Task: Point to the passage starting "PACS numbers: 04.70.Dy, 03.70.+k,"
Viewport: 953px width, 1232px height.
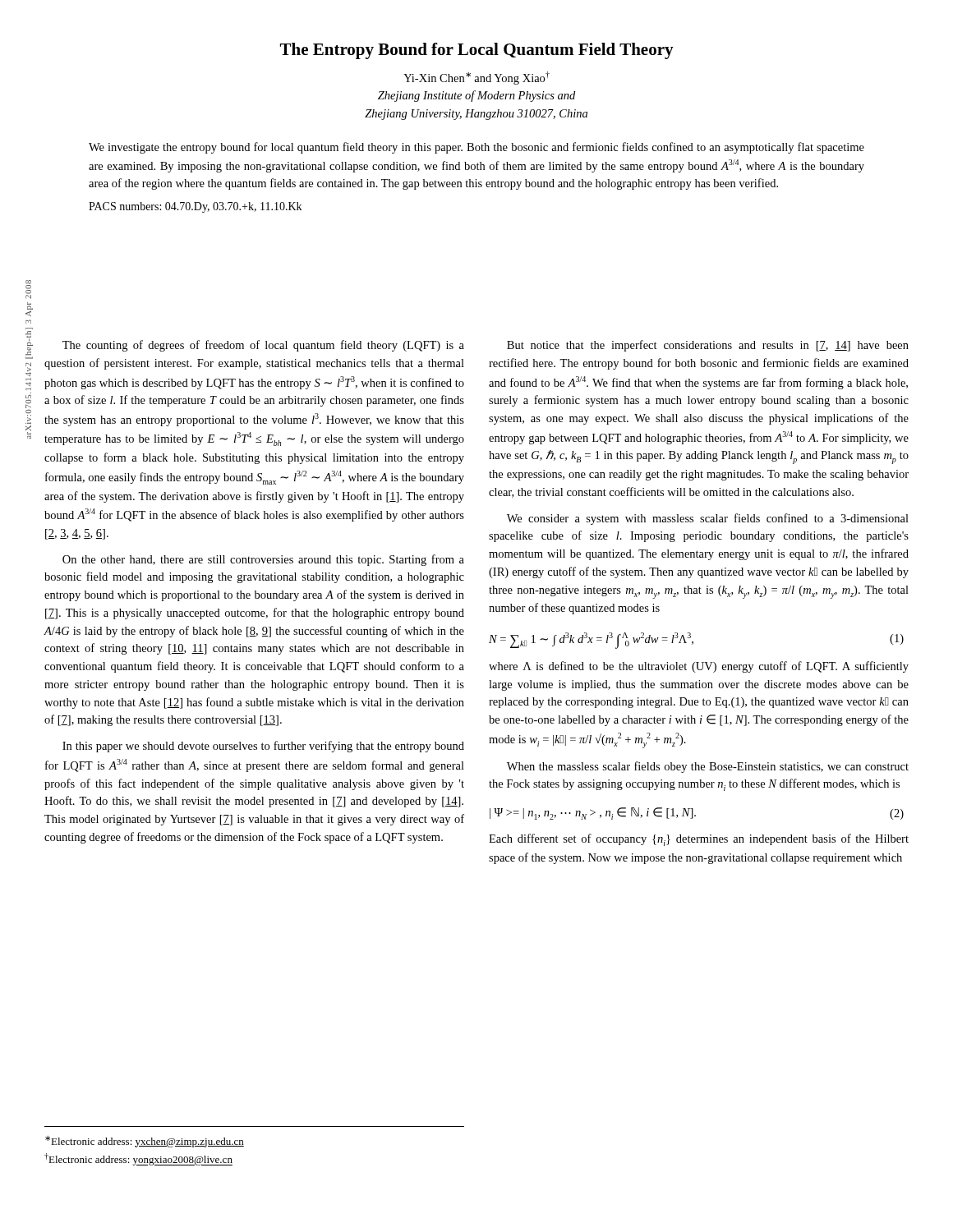Action: click(x=195, y=207)
